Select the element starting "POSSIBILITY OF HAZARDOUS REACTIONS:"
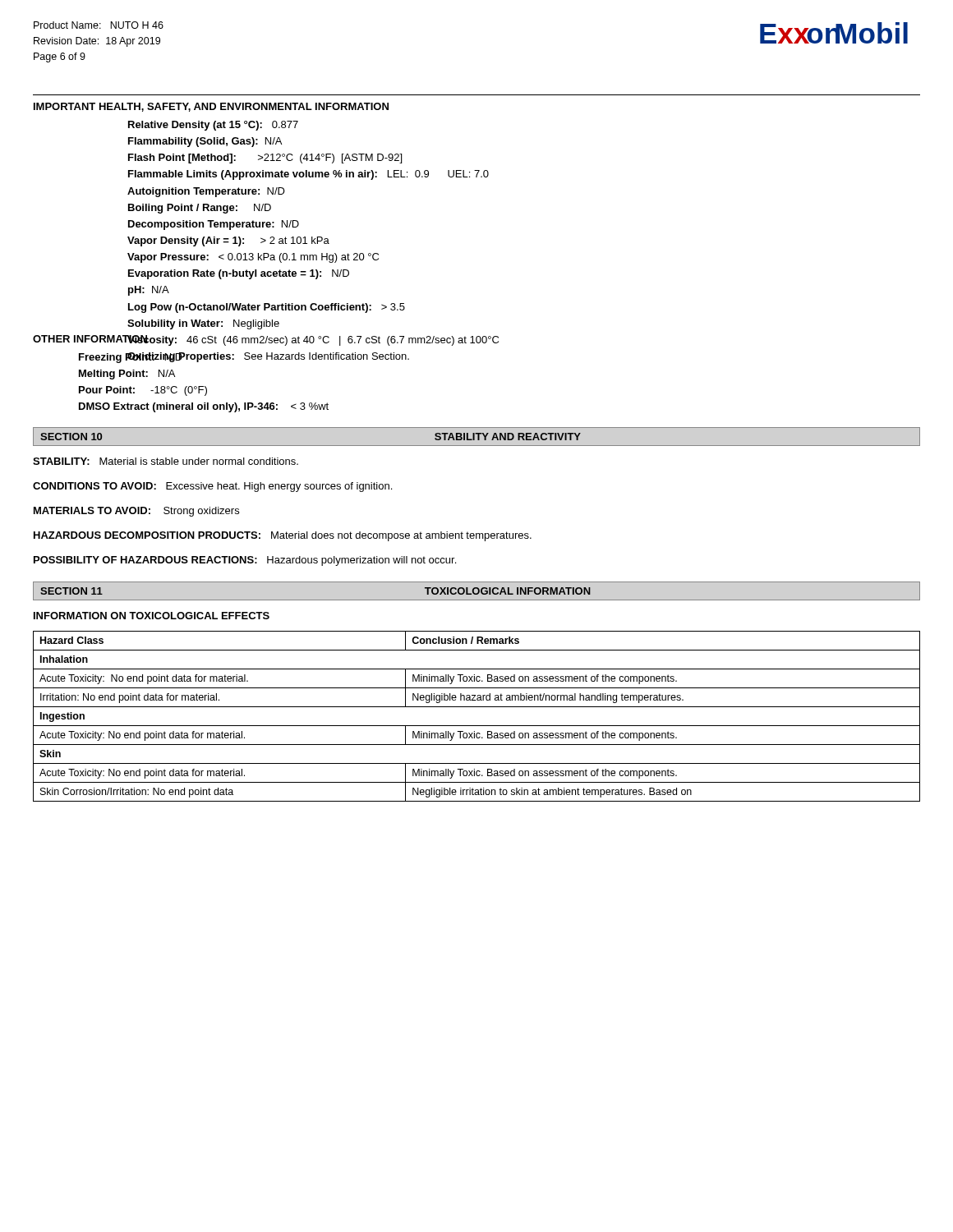The image size is (953, 1232). coord(245,560)
